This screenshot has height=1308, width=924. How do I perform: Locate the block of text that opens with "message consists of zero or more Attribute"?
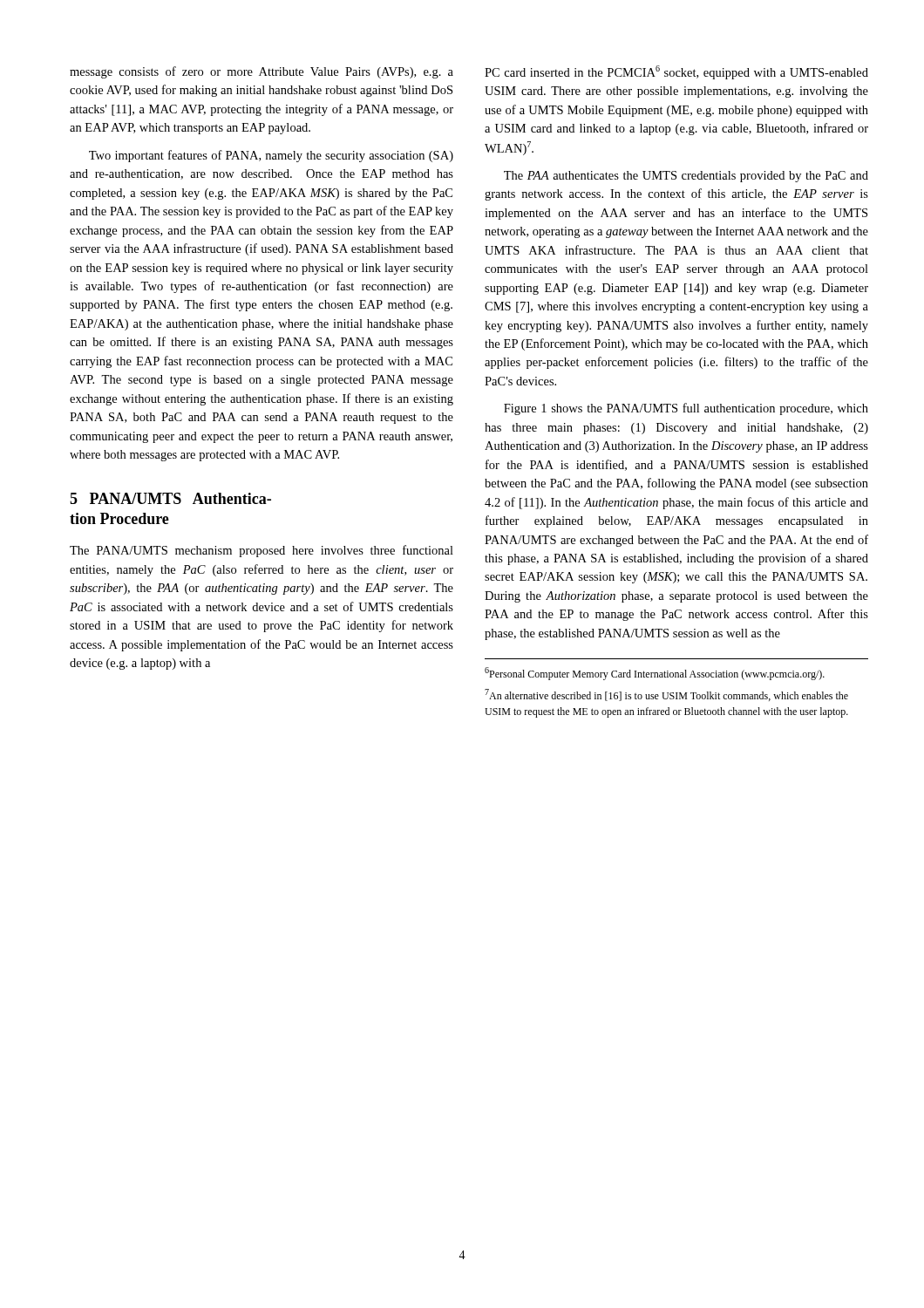pos(262,100)
